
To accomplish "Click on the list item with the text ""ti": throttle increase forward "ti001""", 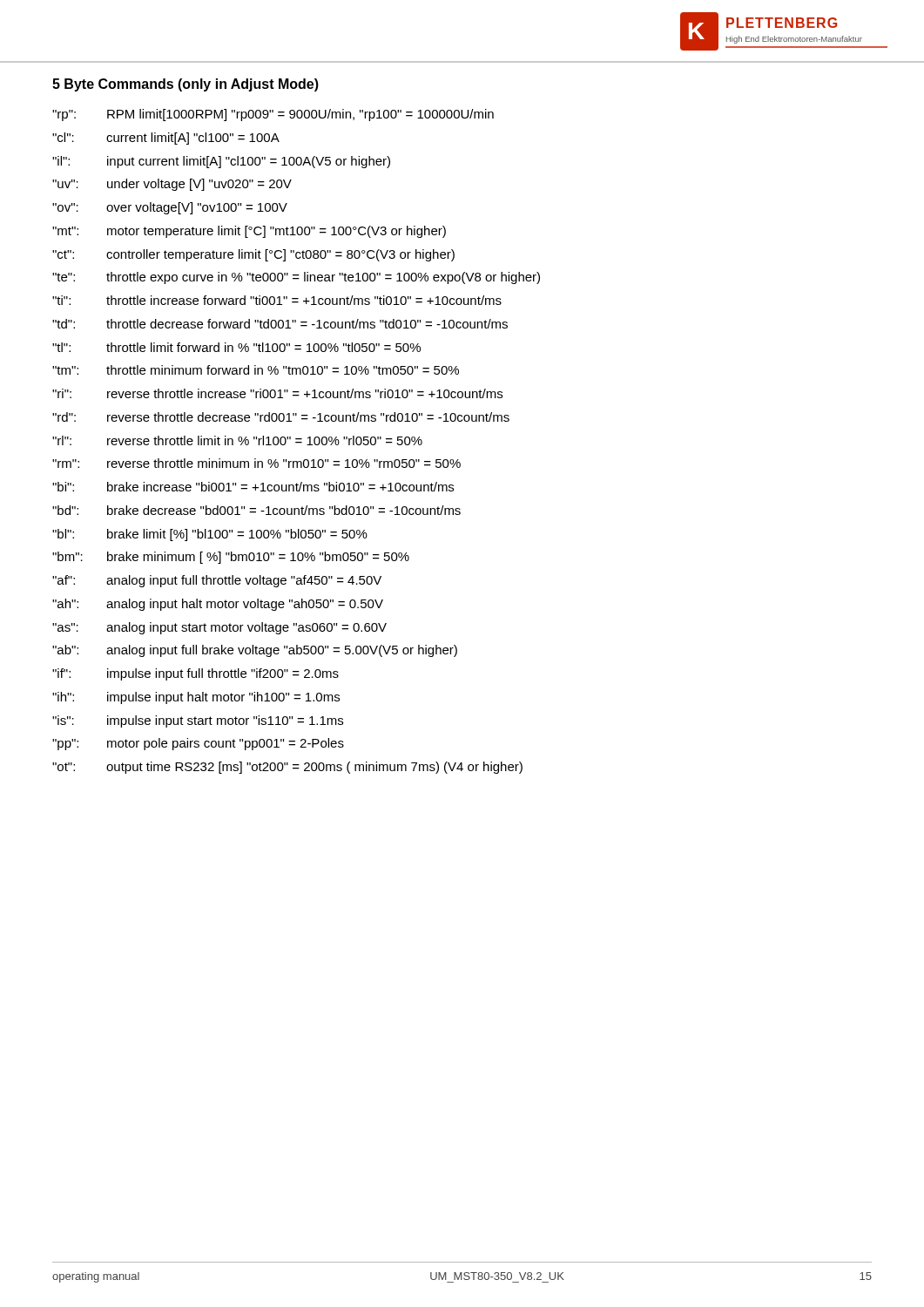I will pos(462,301).
